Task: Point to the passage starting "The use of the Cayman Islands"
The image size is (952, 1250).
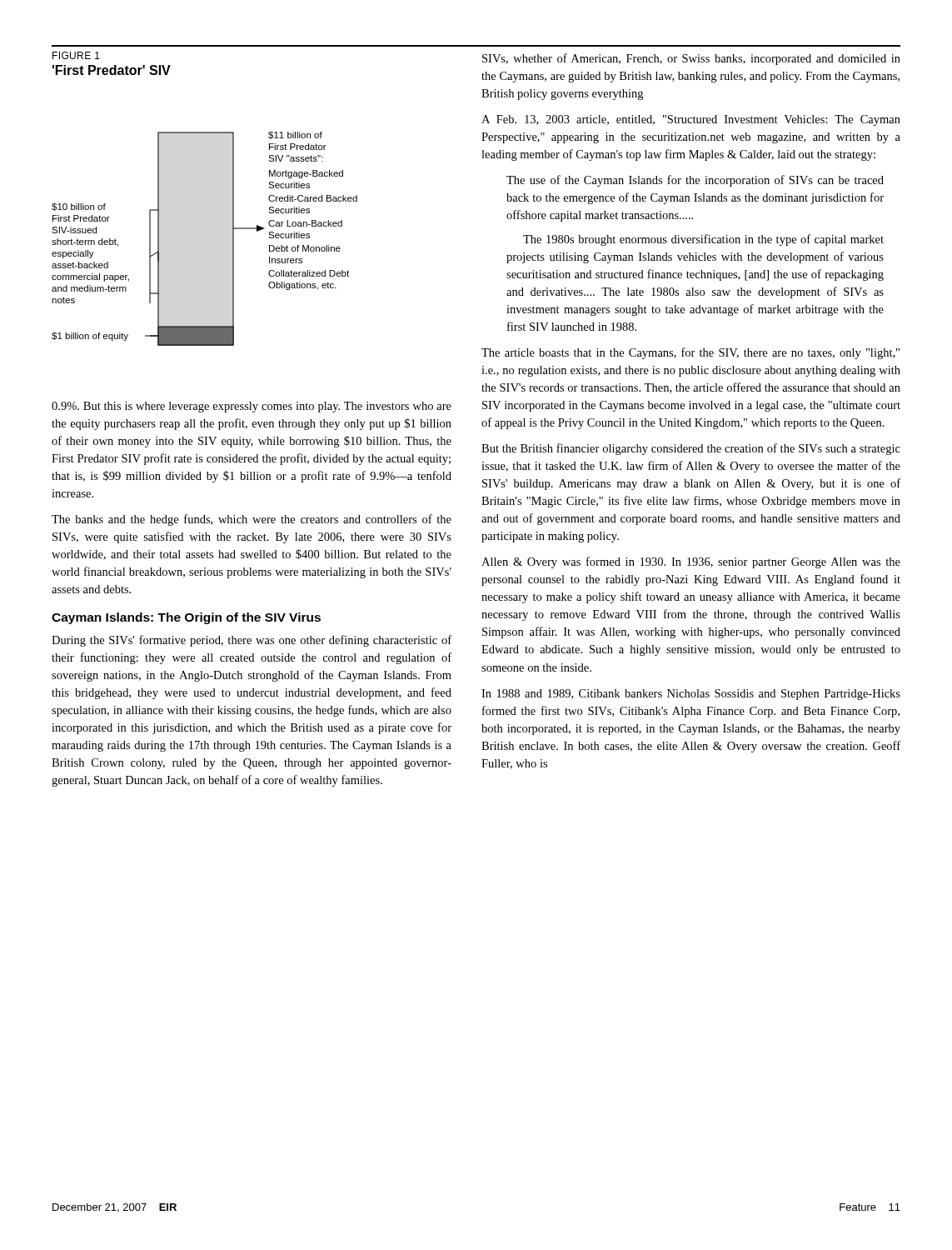Action: [695, 254]
